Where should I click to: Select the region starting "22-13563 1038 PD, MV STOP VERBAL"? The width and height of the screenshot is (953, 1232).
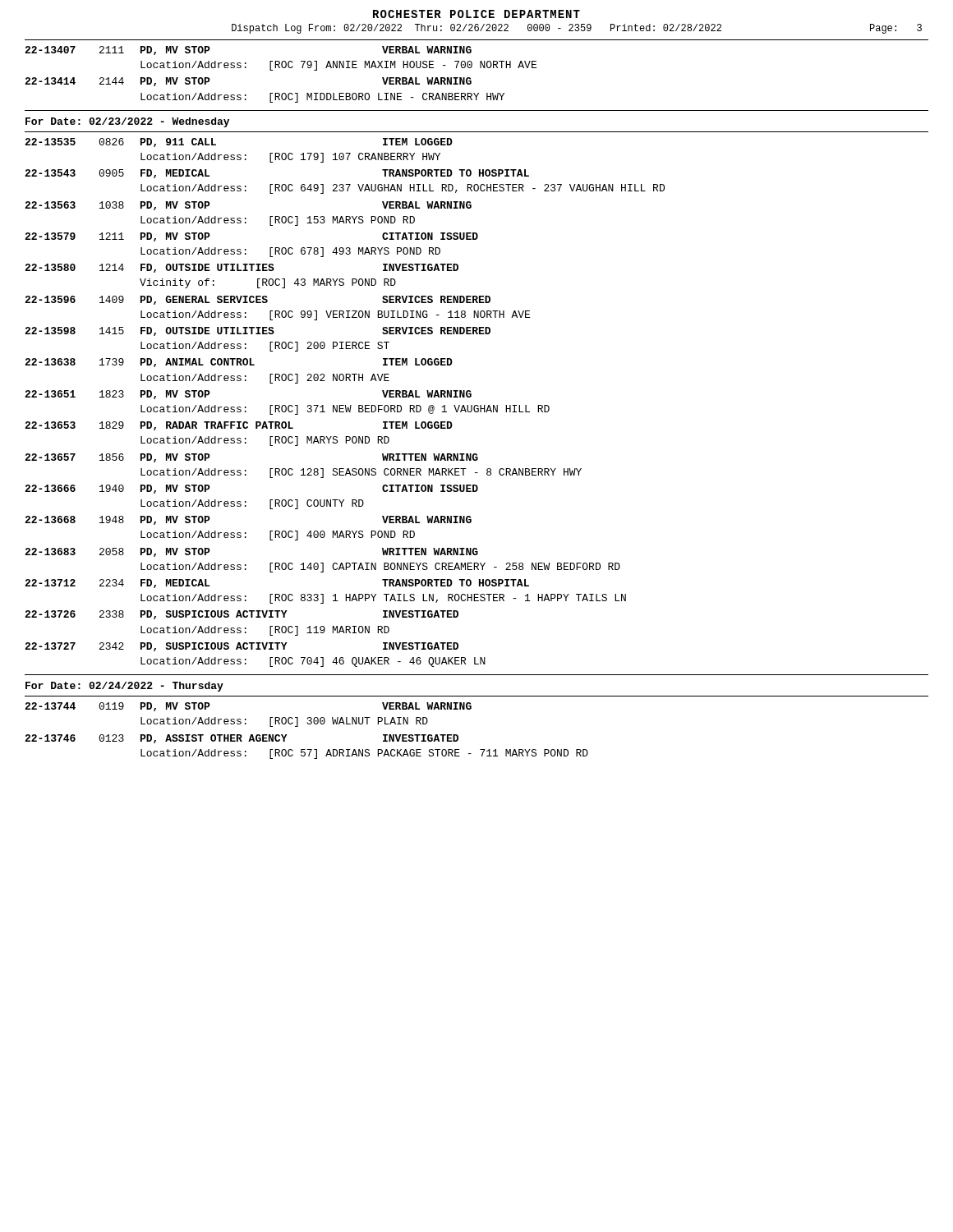476,213
